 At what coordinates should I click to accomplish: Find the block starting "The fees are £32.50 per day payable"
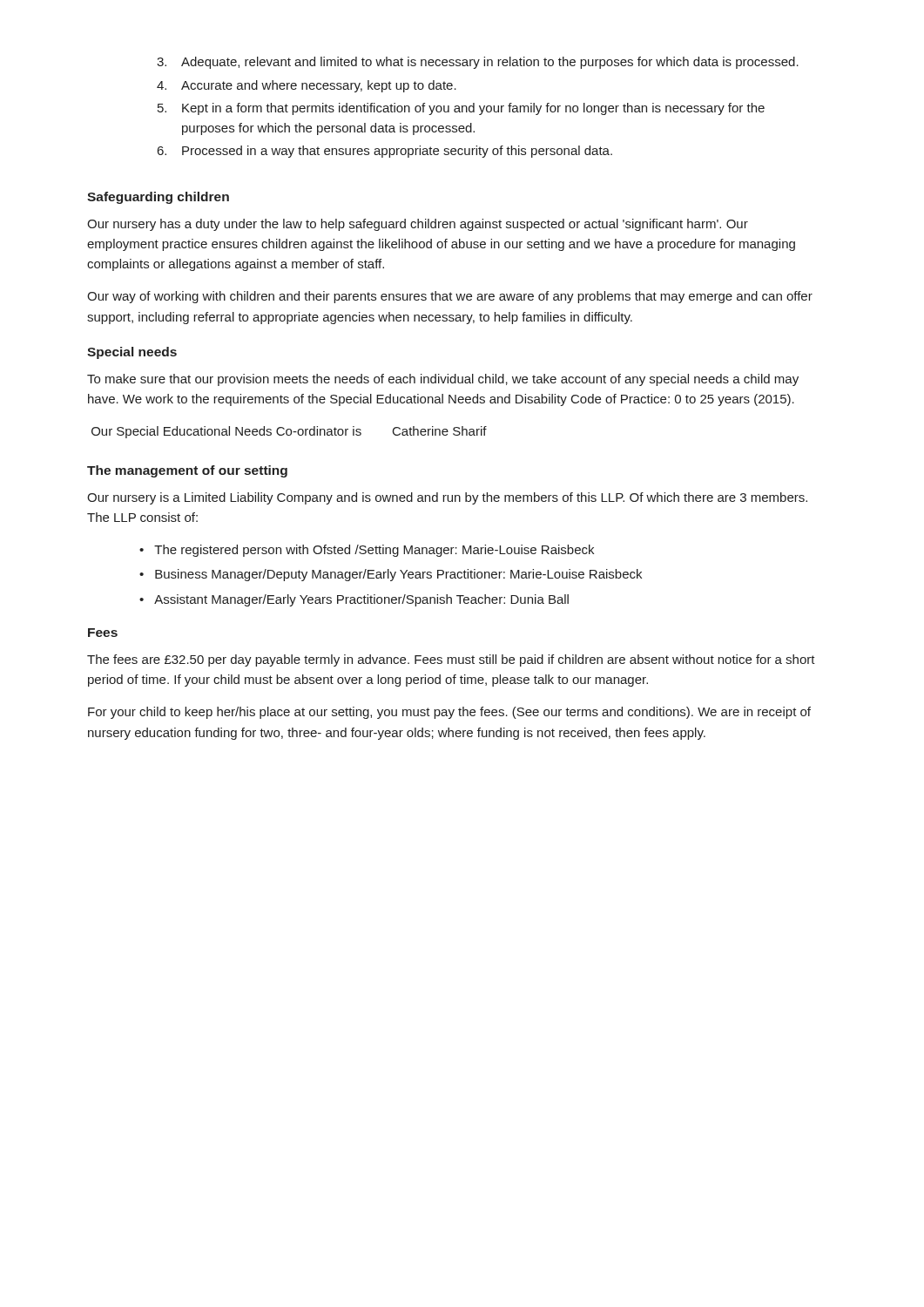click(451, 669)
